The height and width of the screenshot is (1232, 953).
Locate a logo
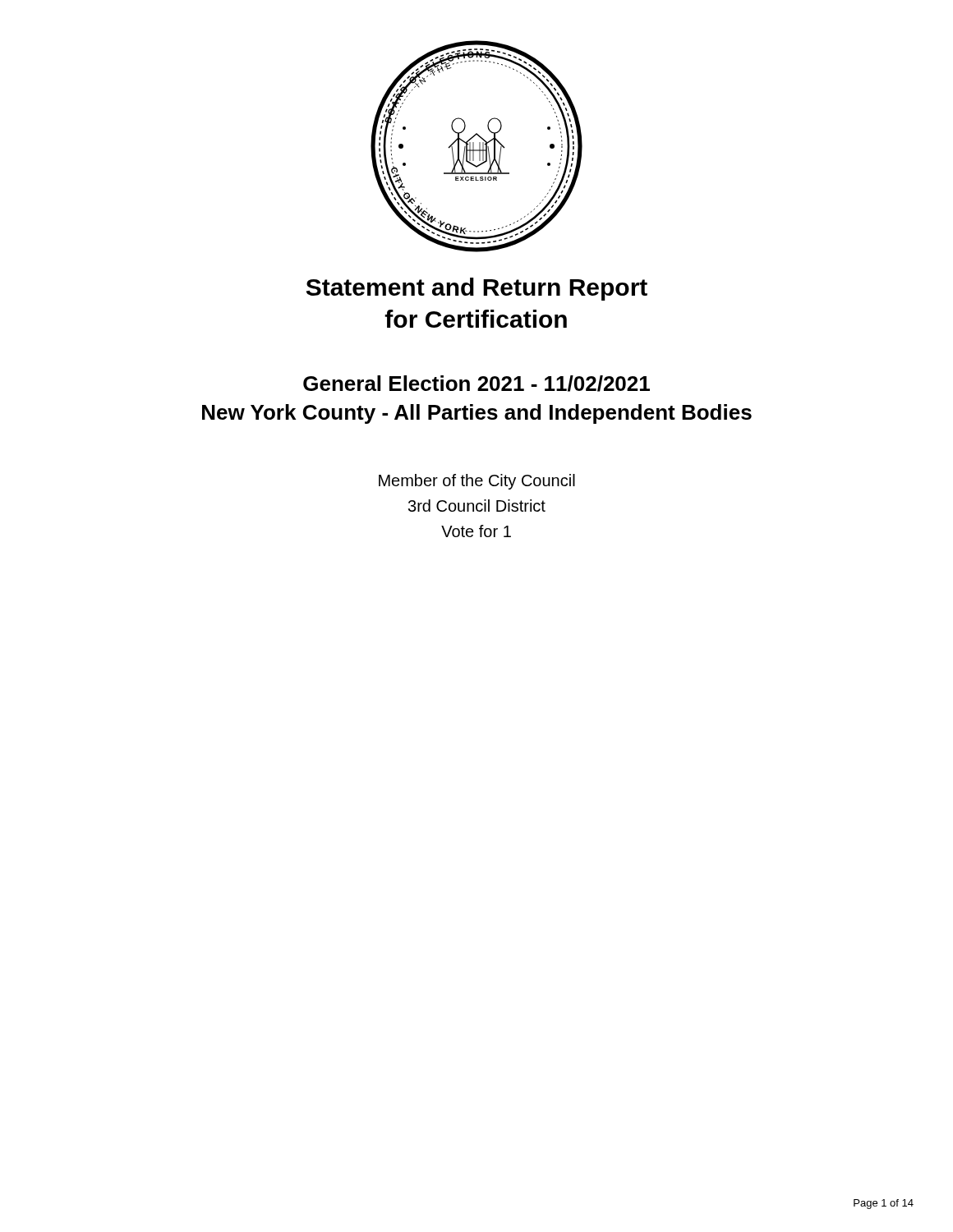tap(476, 146)
